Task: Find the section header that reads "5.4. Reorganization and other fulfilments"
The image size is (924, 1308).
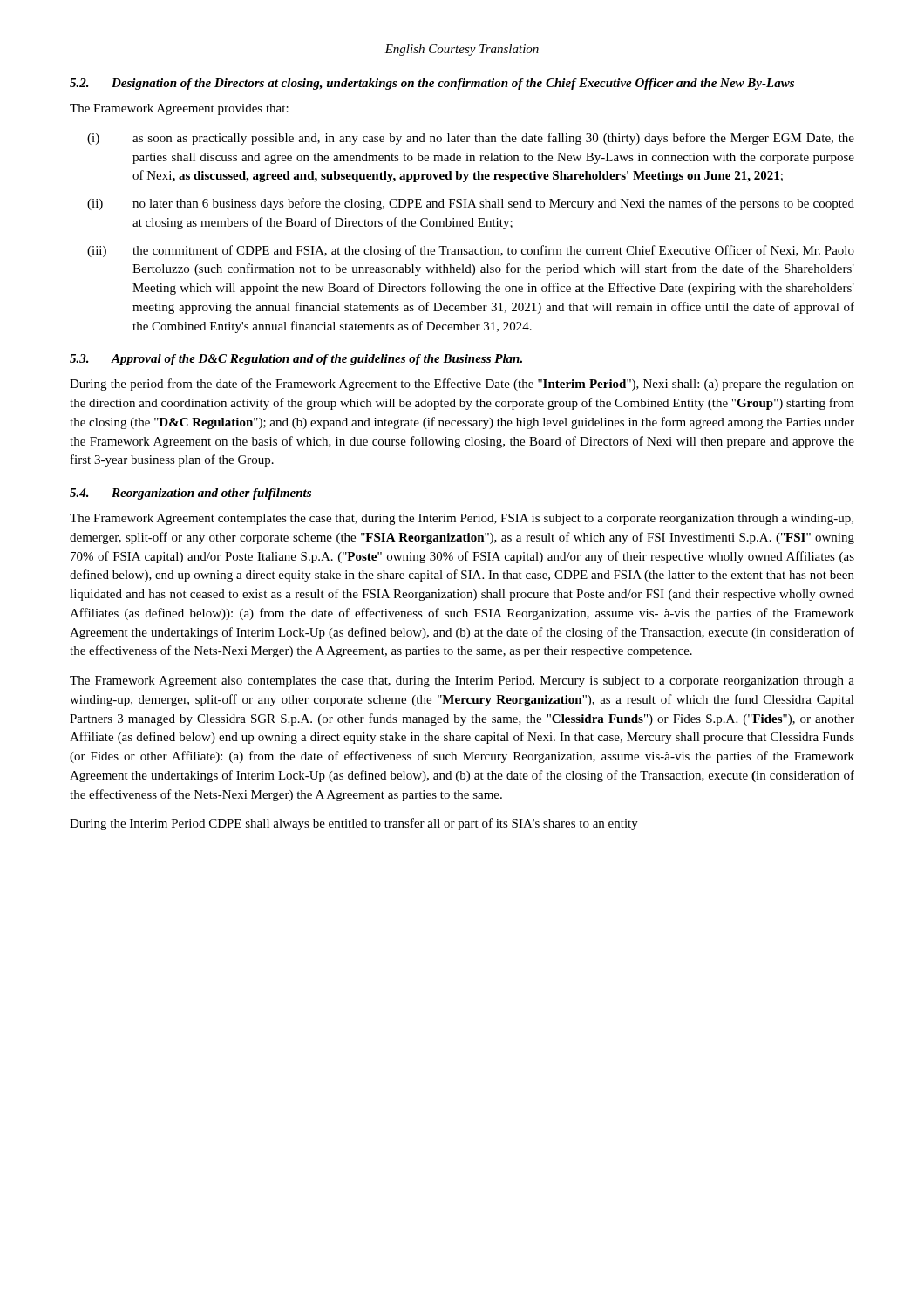Action: tap(191, 493)
